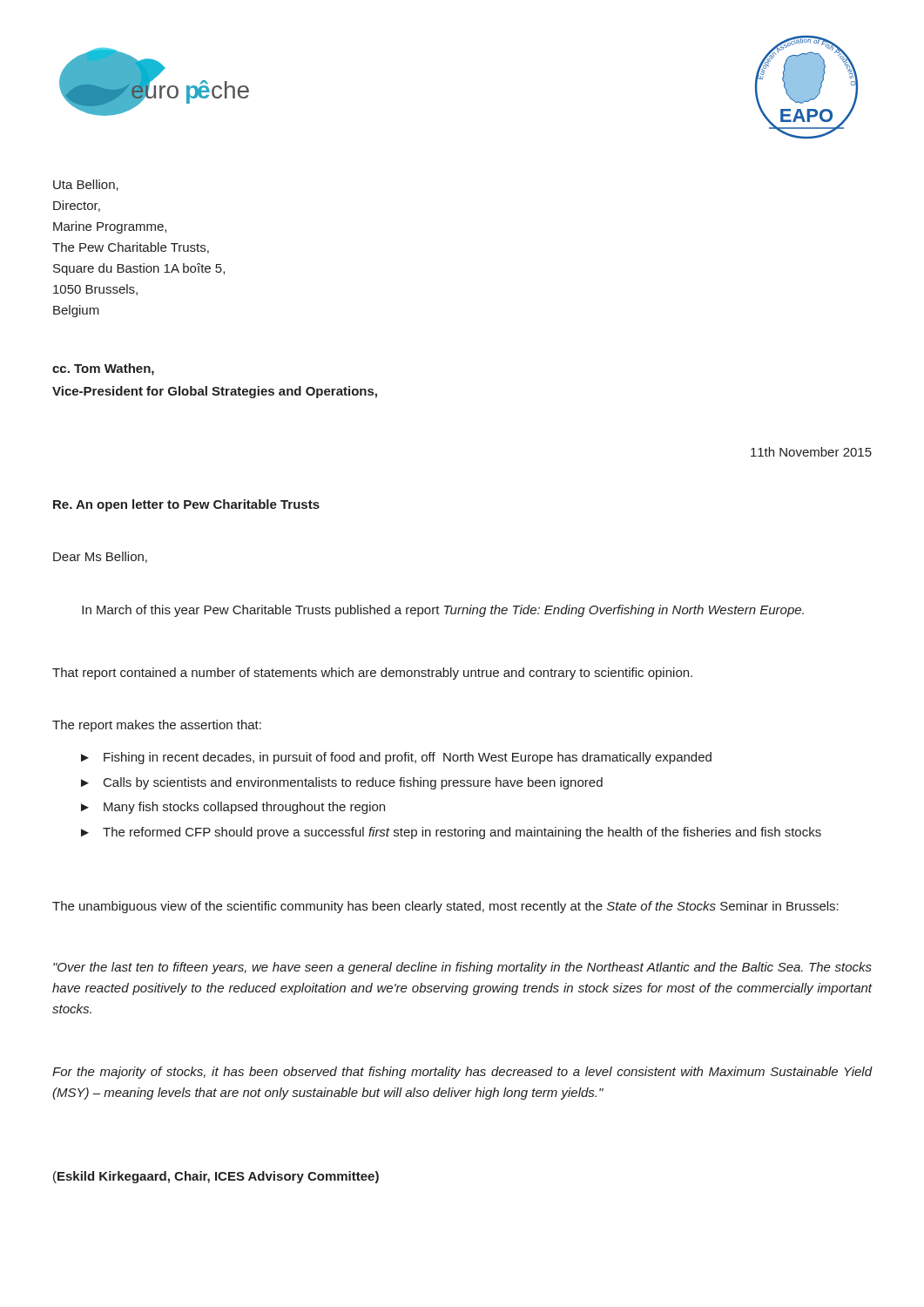Screen dimensions: 1307x924
Task: Locate the logo
Action: click(x=806, y=93)
